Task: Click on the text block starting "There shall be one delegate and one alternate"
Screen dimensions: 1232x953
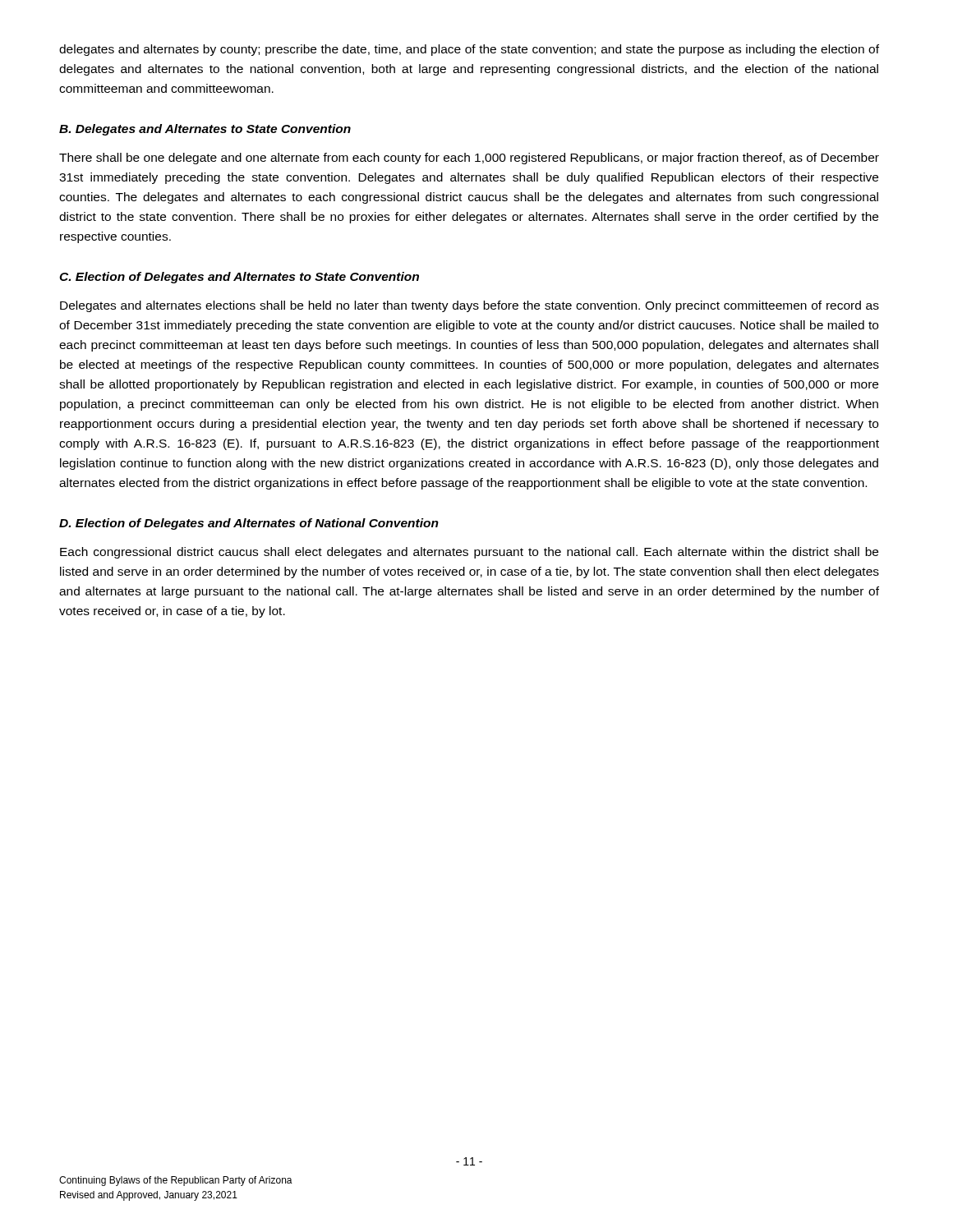Action: pos(469,197)
